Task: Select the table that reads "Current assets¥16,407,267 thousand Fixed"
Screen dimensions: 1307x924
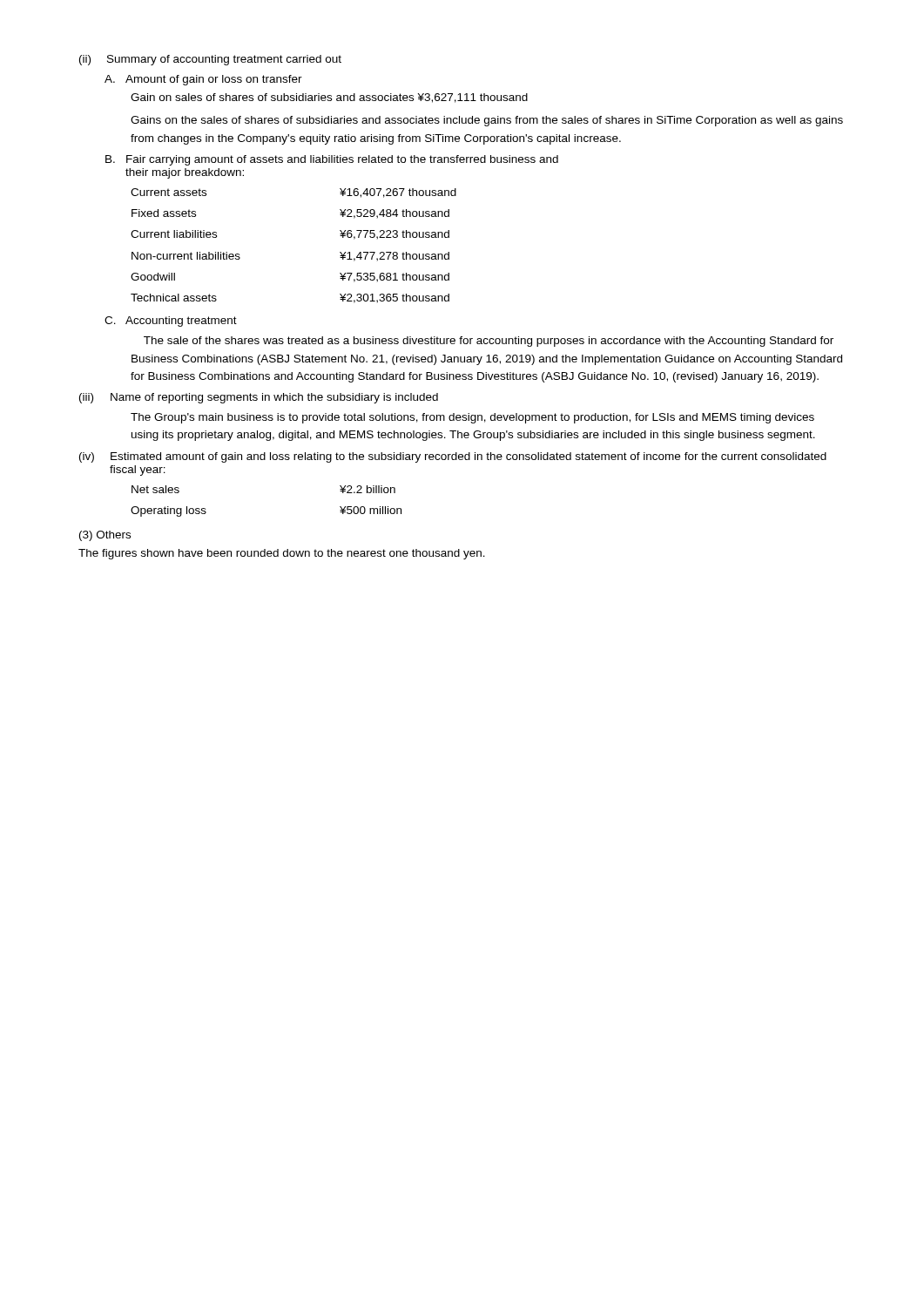Action: coord(488,245)
